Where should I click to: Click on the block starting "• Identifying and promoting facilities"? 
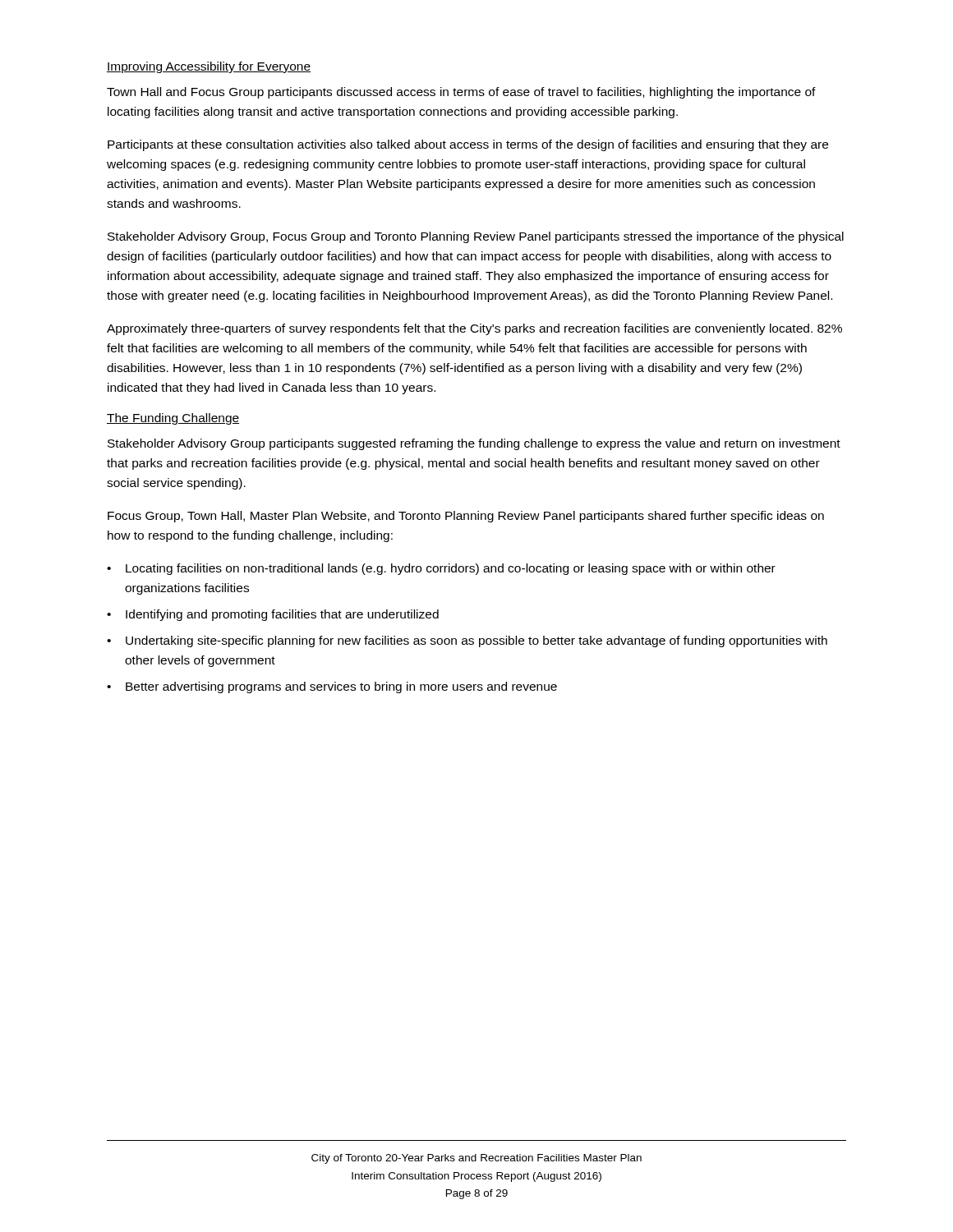point(273,615)
